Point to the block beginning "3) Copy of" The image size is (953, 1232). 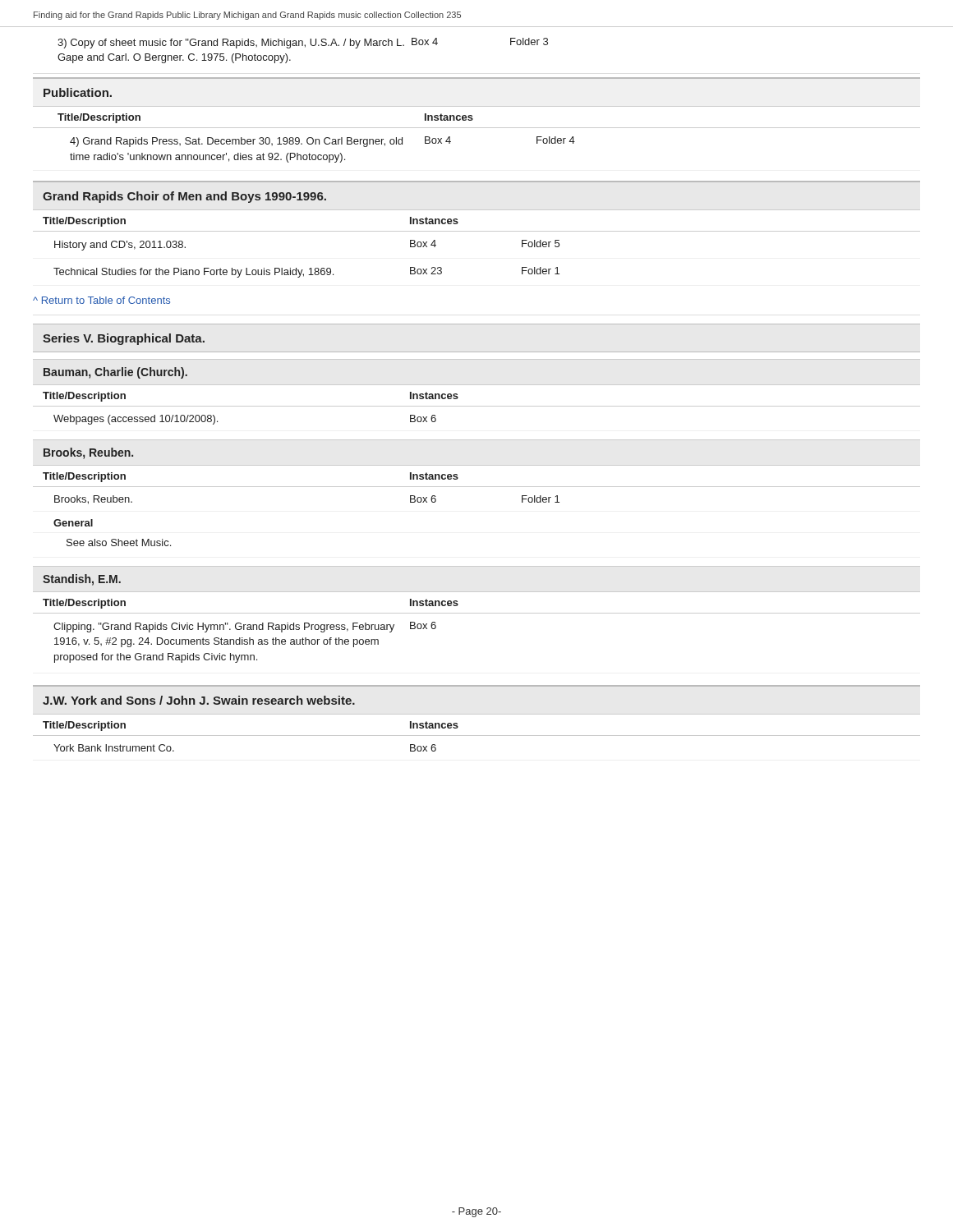[320, 50]
